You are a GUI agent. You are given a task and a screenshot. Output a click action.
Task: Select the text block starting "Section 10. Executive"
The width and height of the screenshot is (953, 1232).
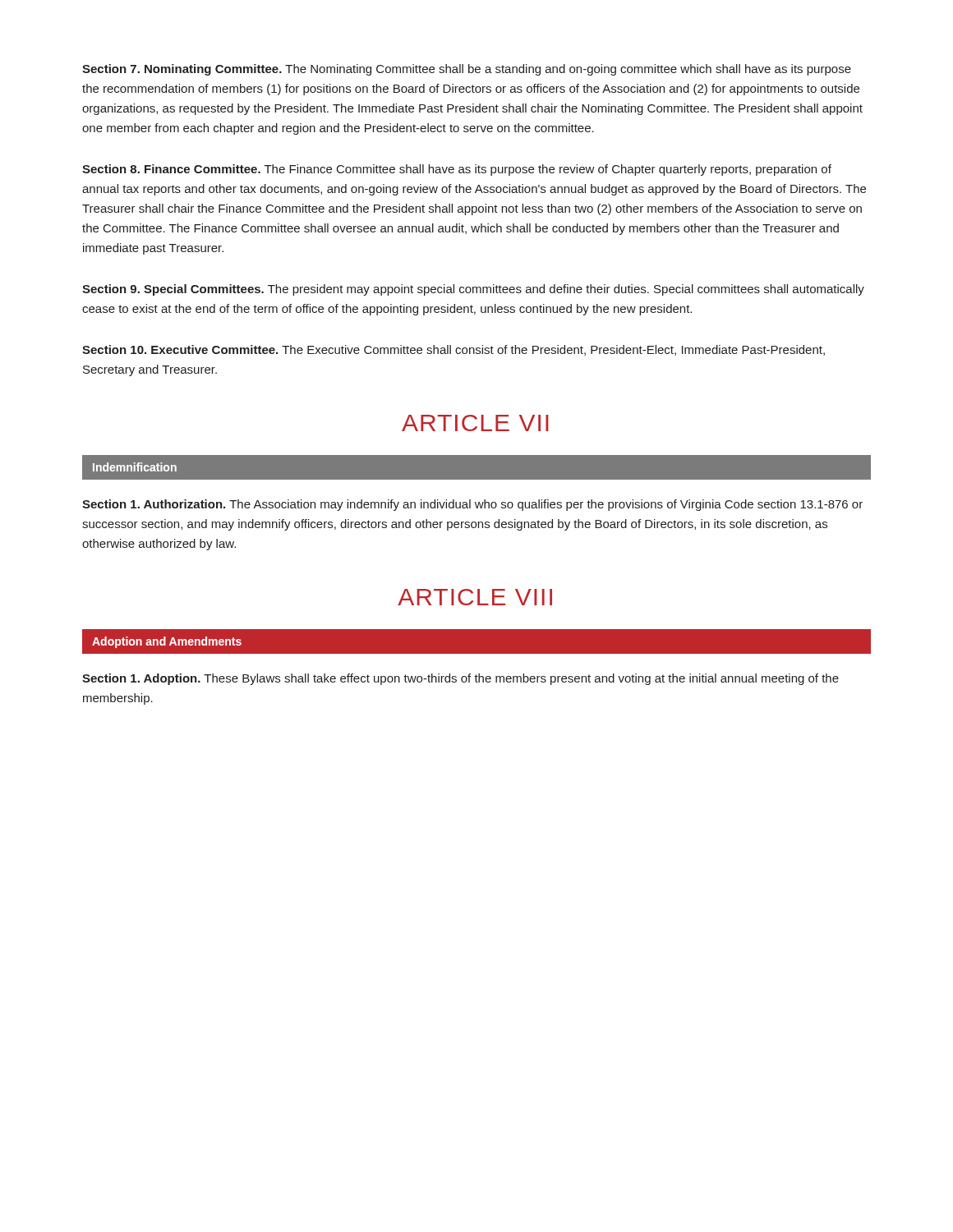454,359
